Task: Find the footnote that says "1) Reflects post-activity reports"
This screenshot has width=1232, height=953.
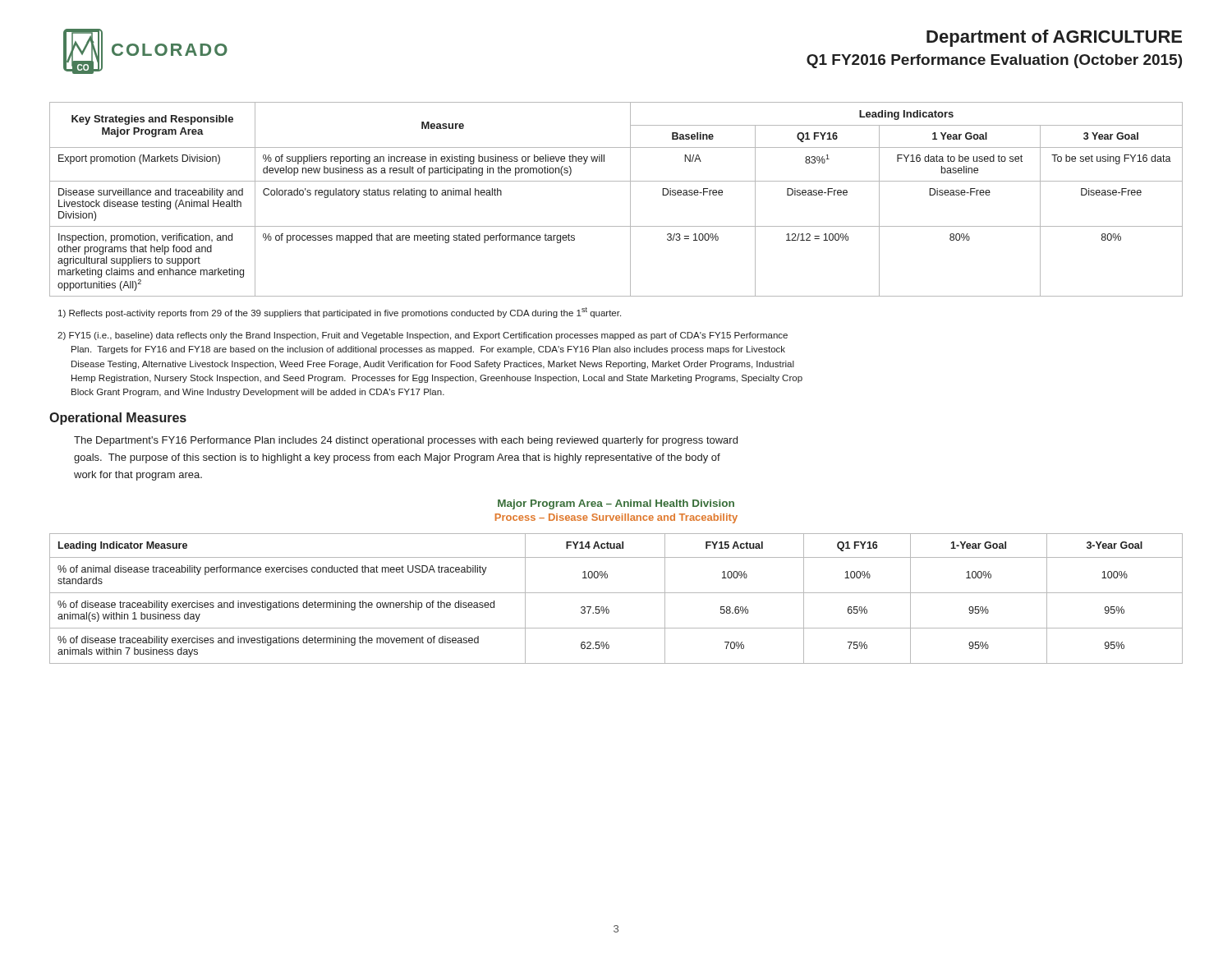Action: [340, 312]
